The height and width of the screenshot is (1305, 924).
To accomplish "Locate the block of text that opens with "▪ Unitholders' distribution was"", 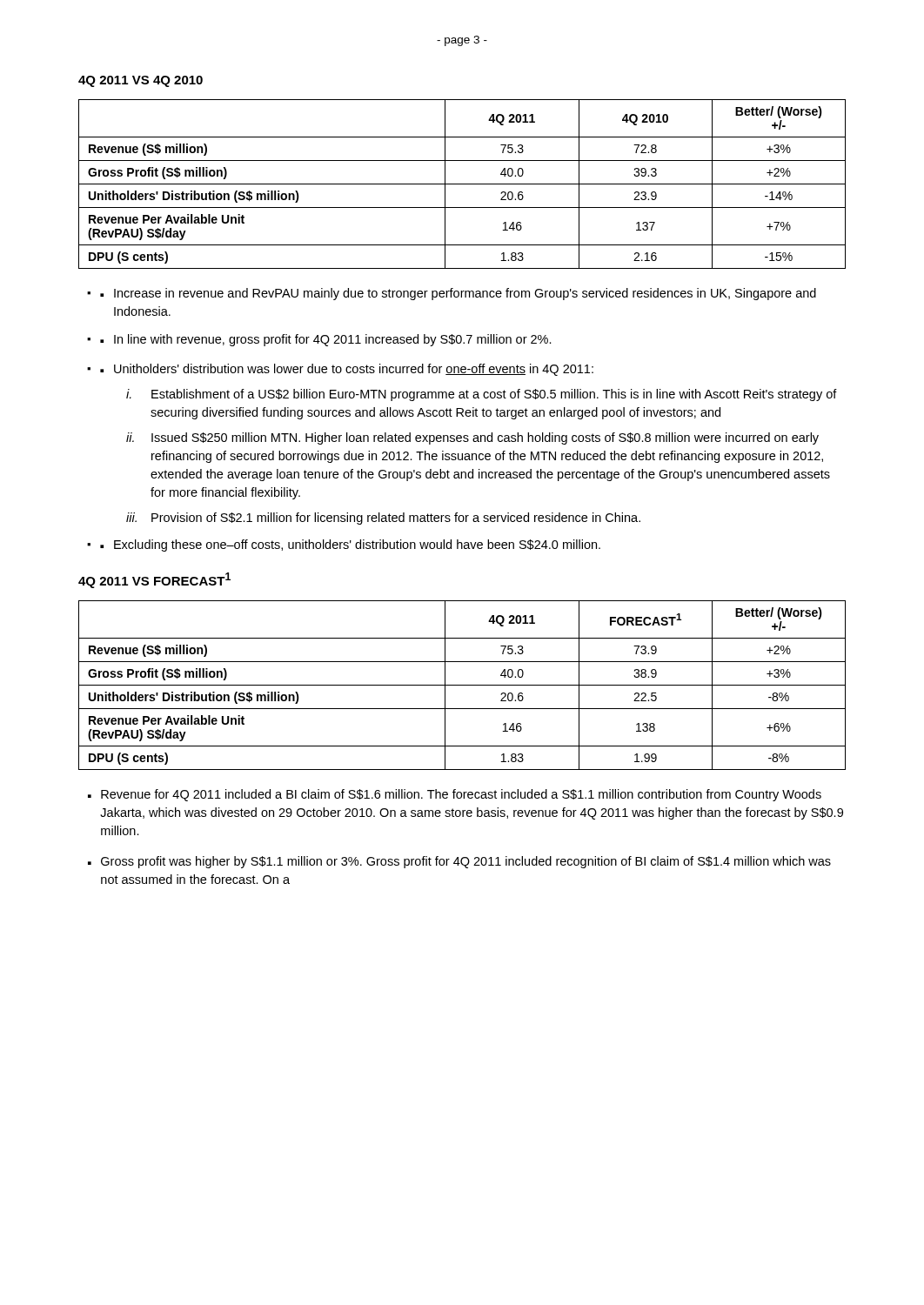I will click(347, 370).
